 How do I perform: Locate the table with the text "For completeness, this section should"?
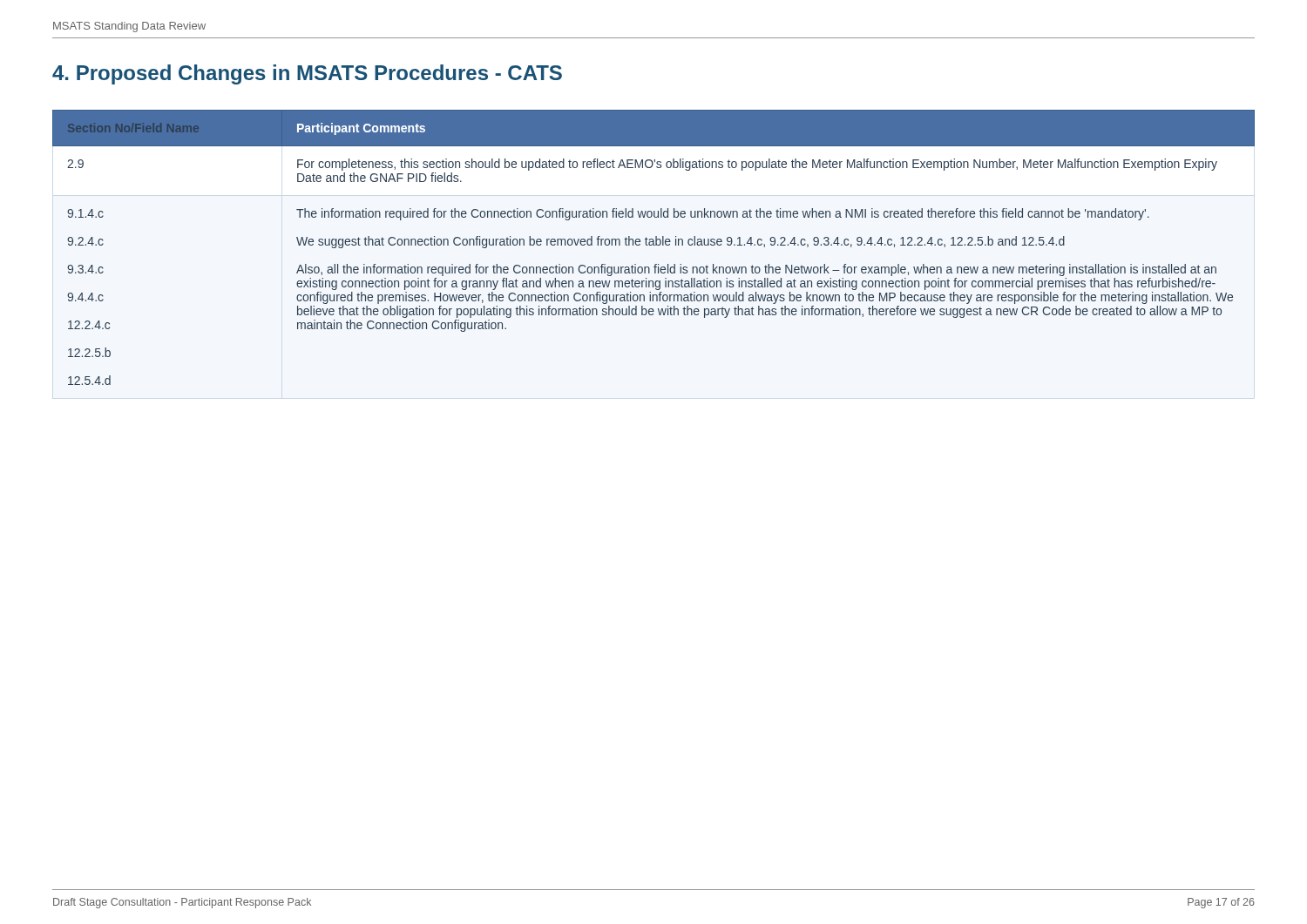click(x=654, y=254)
